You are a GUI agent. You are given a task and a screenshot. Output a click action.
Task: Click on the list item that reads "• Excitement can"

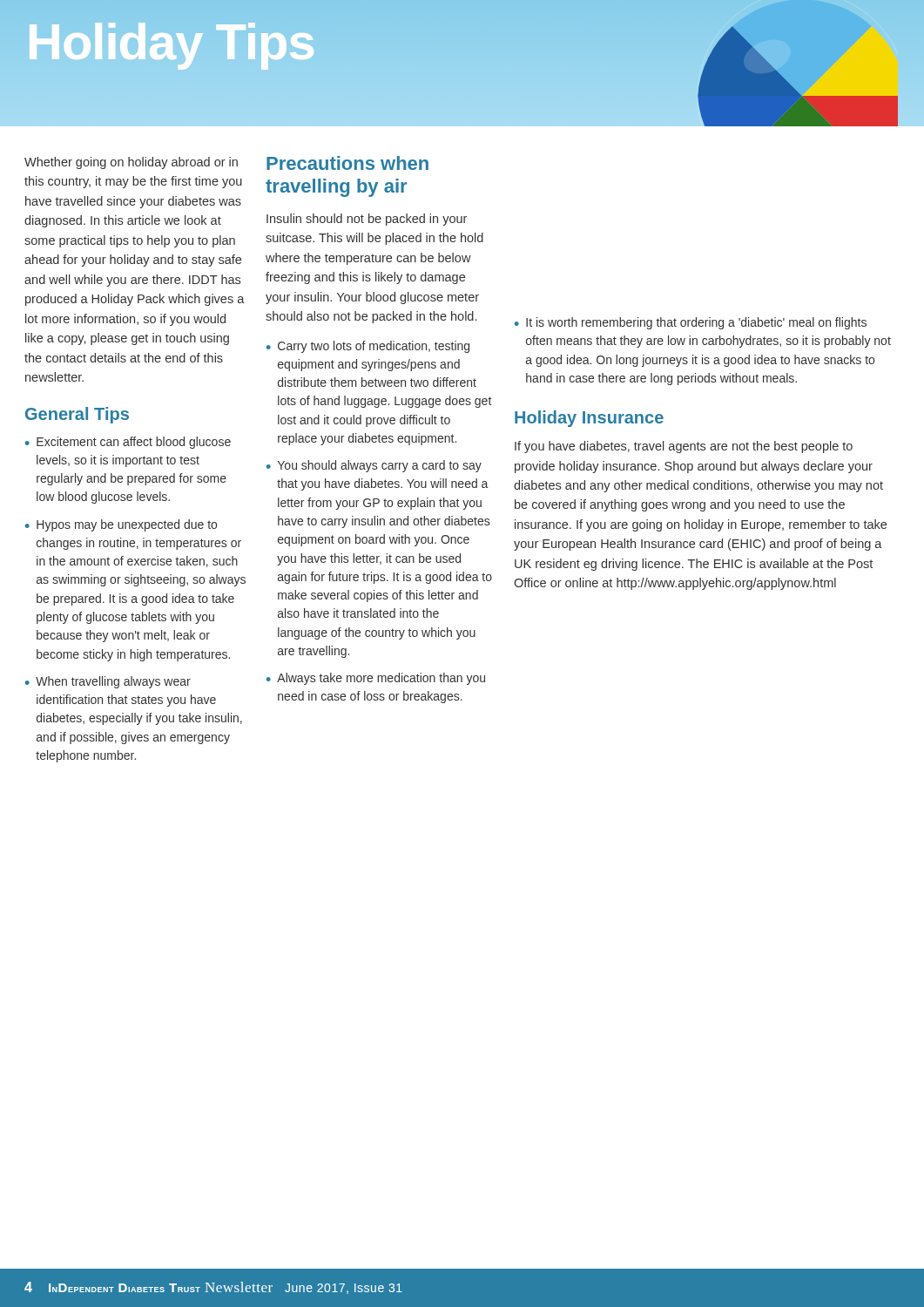(x=135, y=470)
